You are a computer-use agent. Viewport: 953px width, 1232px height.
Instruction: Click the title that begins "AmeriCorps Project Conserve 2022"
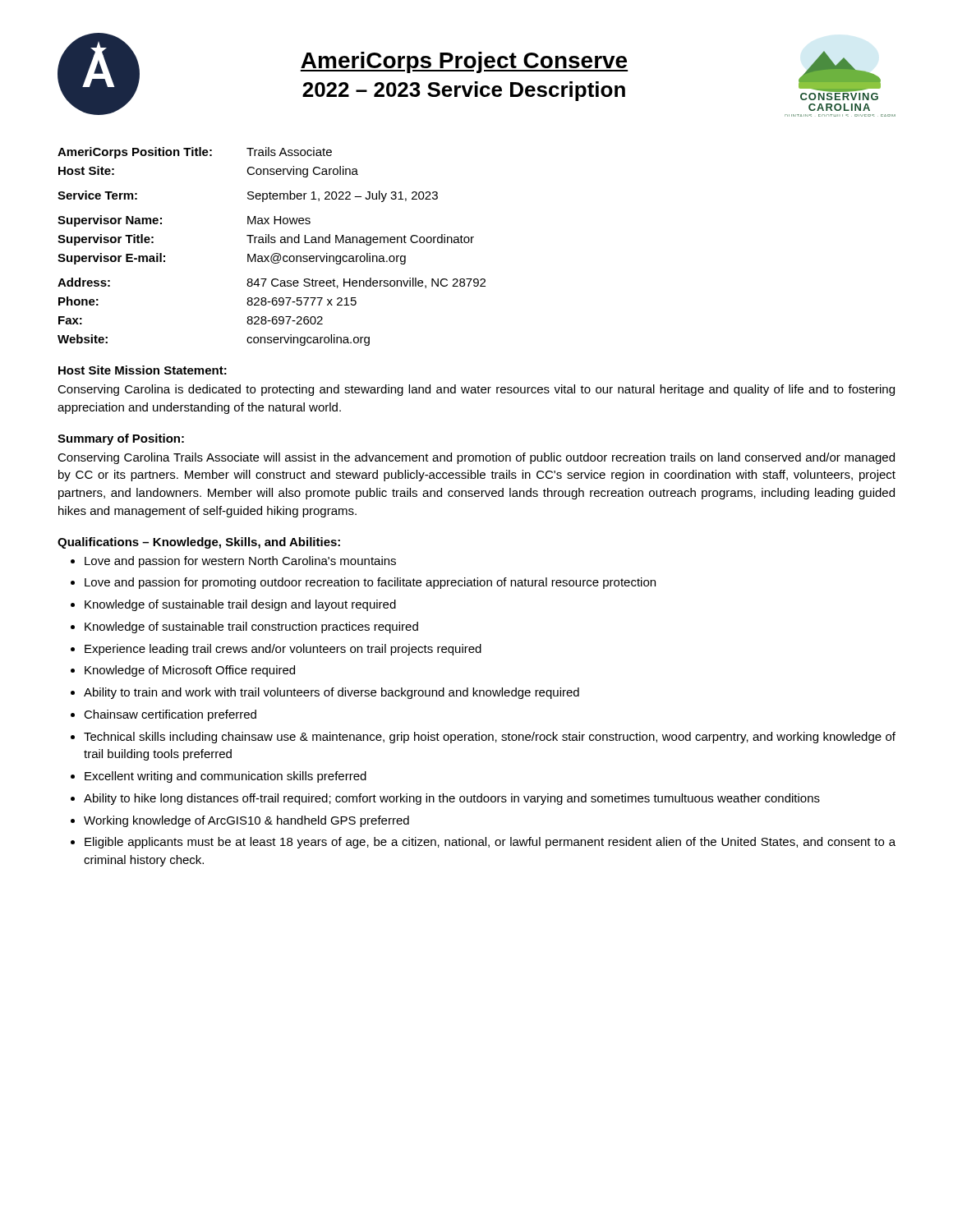[x=464, y=75]
